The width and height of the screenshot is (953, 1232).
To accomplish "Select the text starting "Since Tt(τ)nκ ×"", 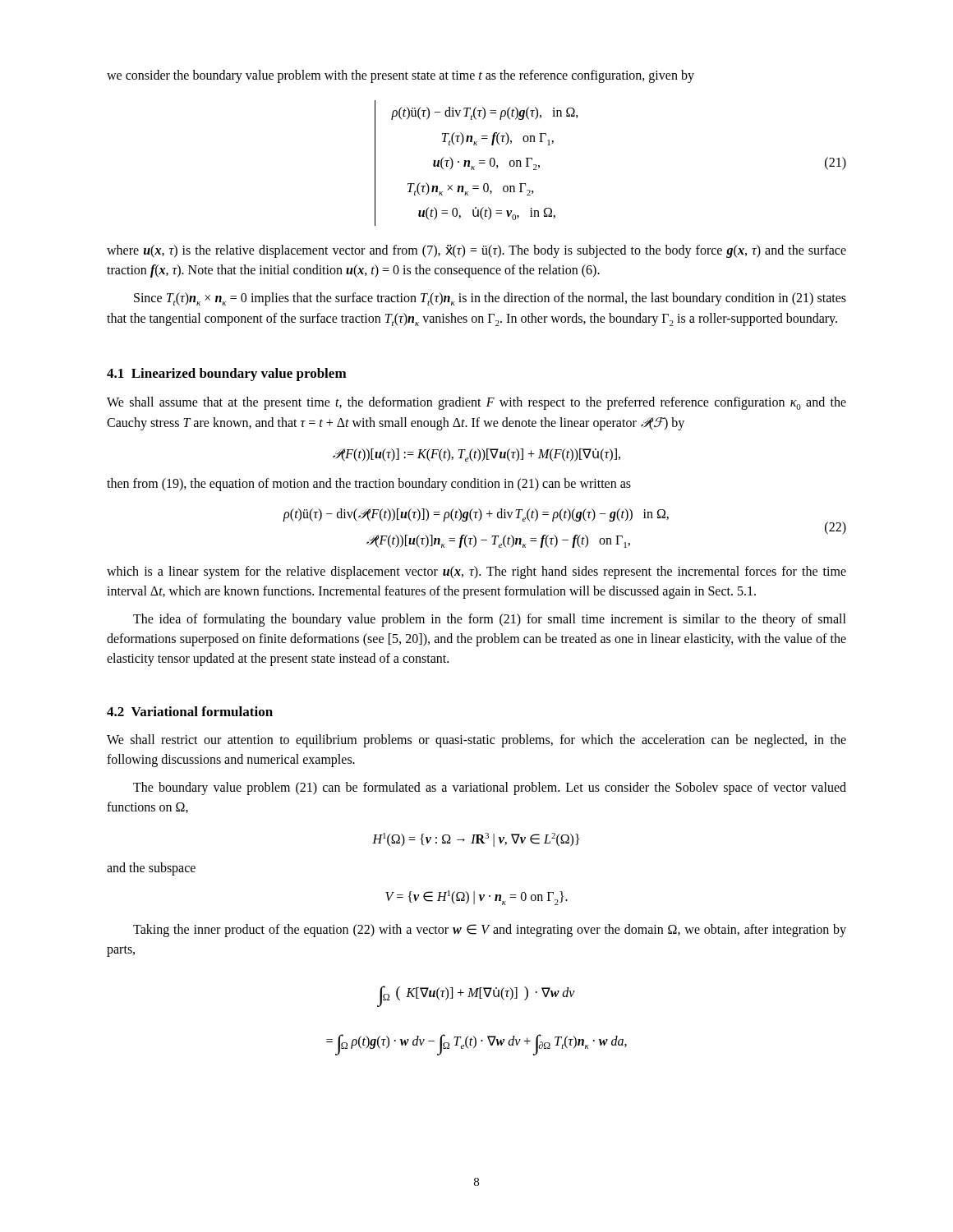I will (476, 309).
